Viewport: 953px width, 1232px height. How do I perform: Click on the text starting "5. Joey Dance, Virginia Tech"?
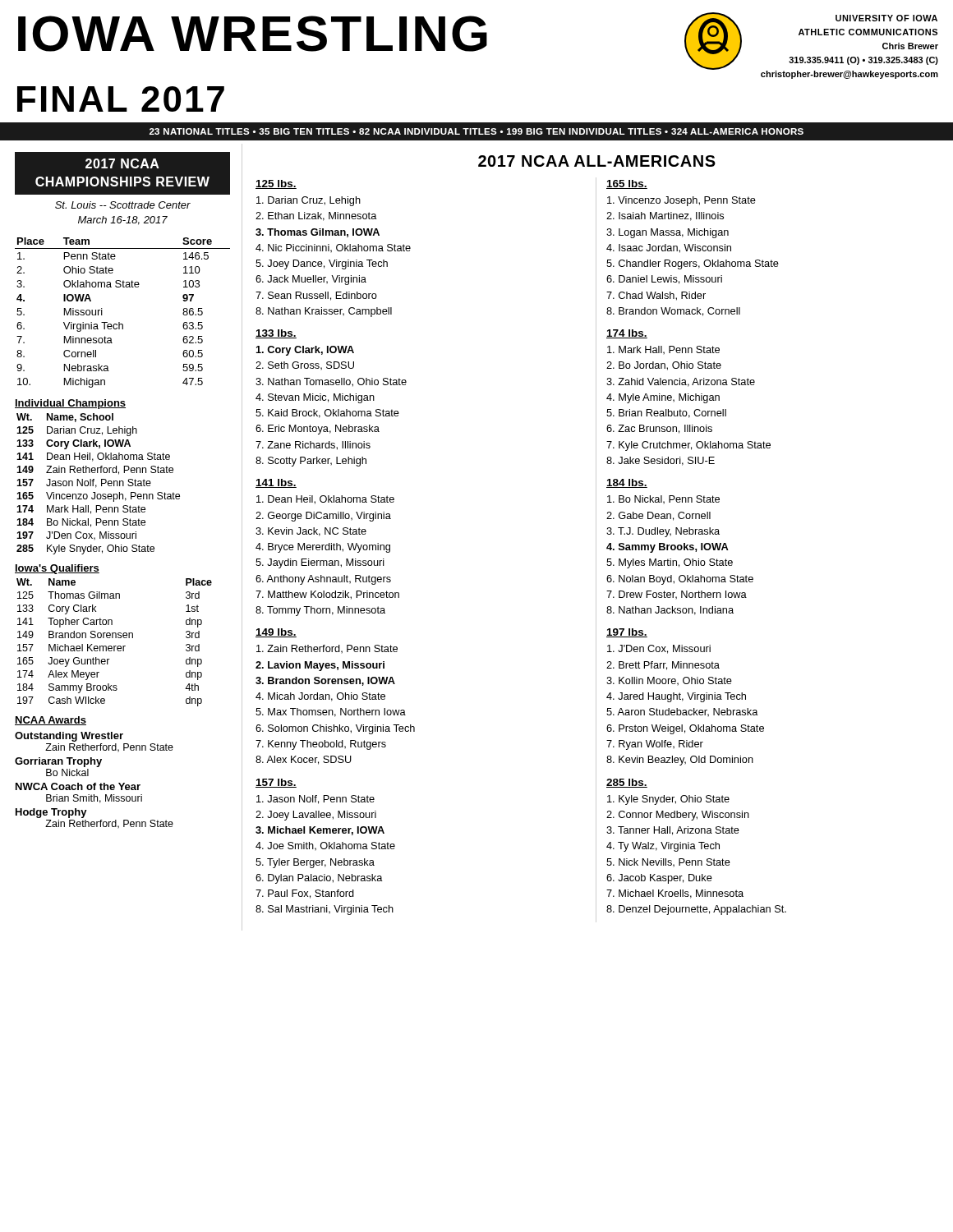322,263
